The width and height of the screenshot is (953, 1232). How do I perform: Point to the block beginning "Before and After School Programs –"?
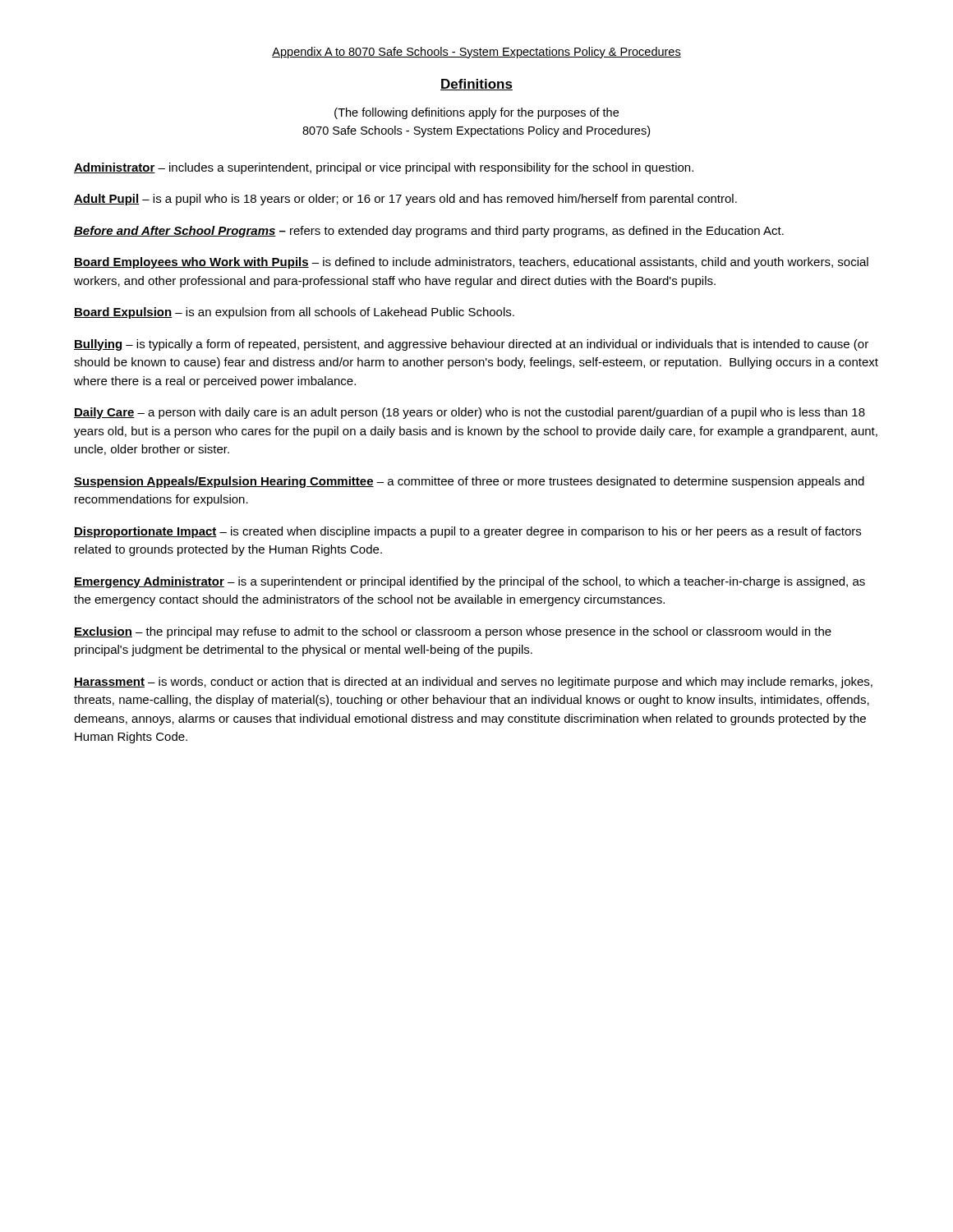[429, 230]
